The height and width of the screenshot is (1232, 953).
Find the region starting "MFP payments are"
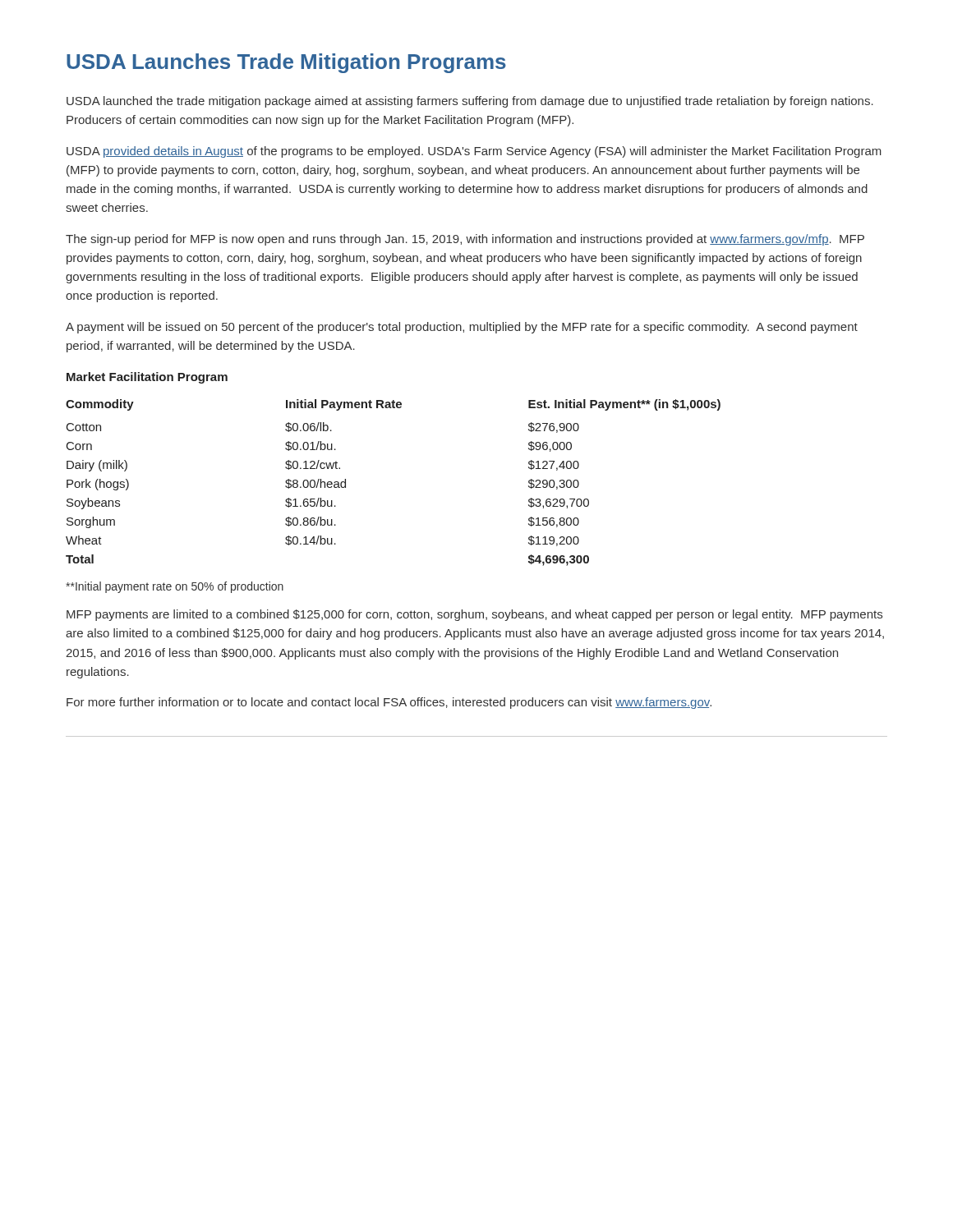tap(475, 643)
